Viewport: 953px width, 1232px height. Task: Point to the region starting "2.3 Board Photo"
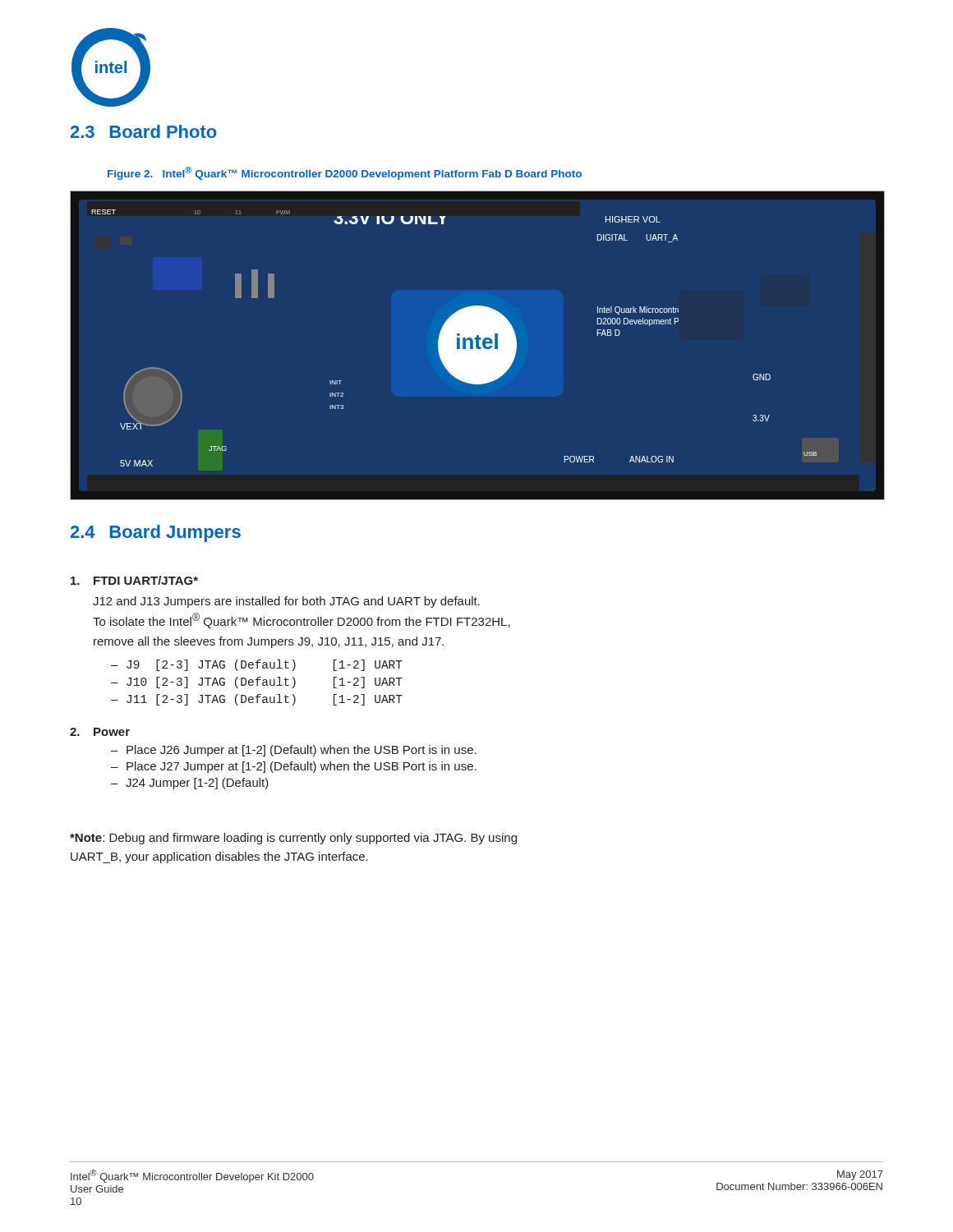143,132
